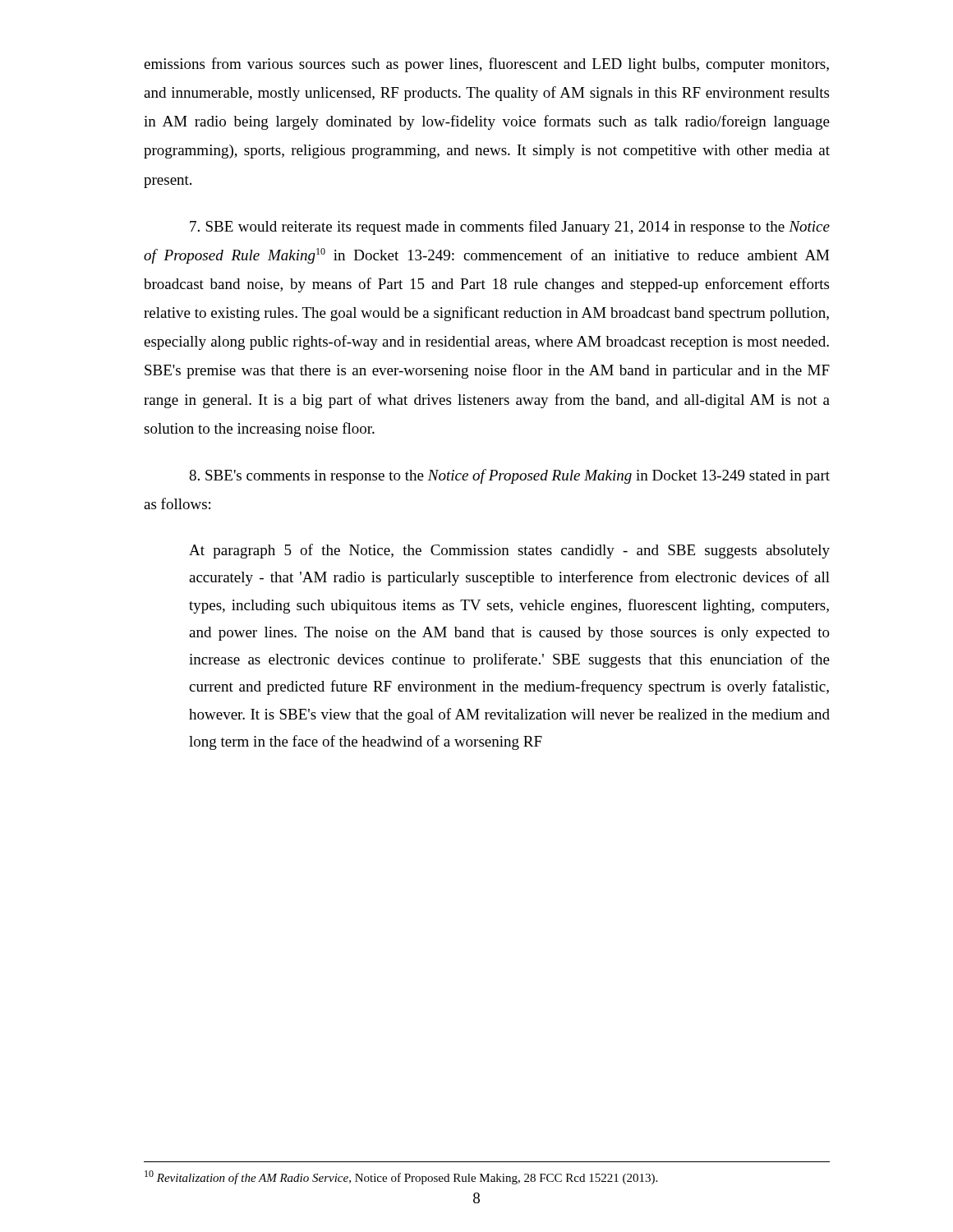The width and height of the screenshot is (953, 1232).
Task: Select the passage starting "SBE would reiterate its request made"
Action: [x=487, y=327]
